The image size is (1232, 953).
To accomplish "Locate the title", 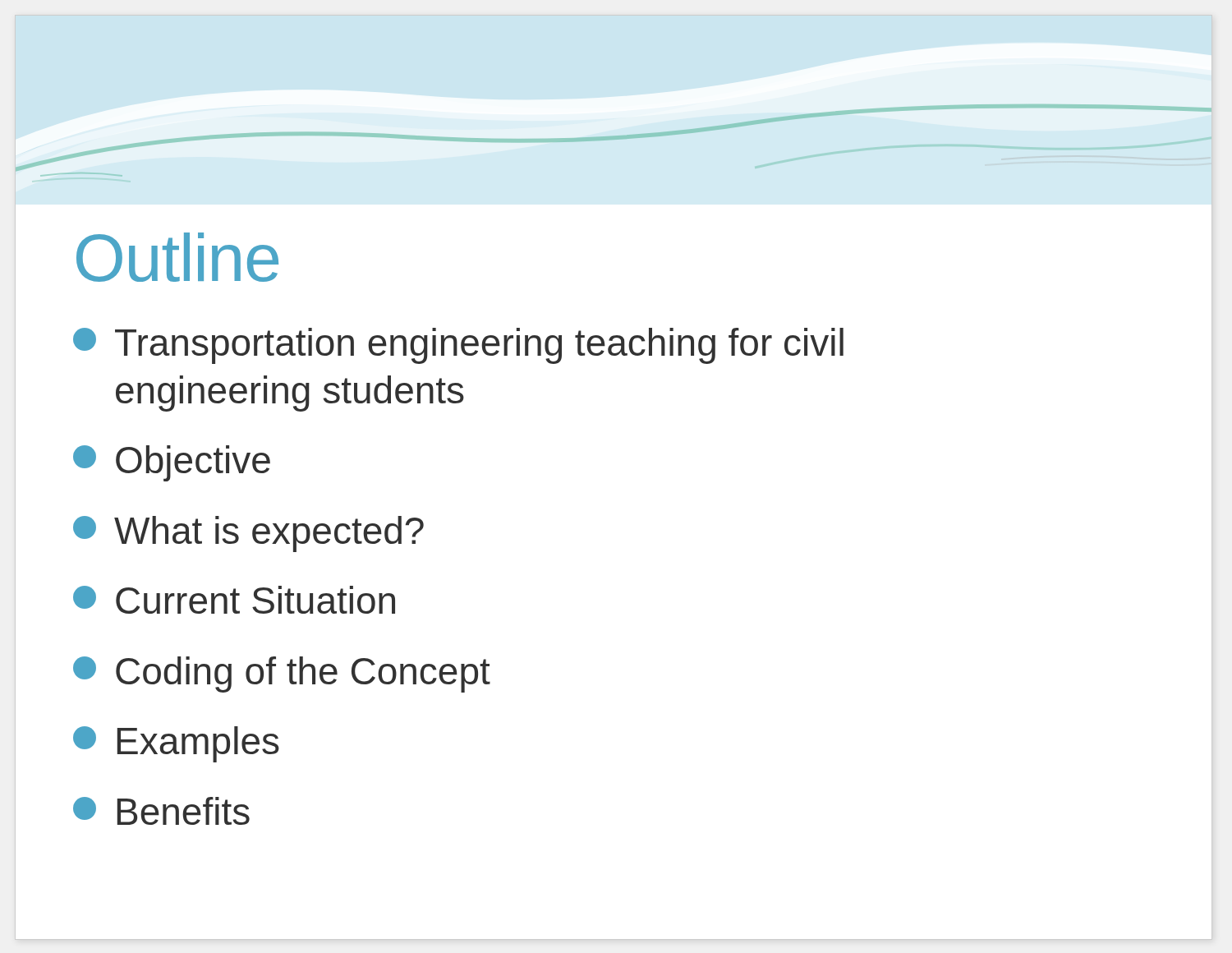I will click(177, 258).
